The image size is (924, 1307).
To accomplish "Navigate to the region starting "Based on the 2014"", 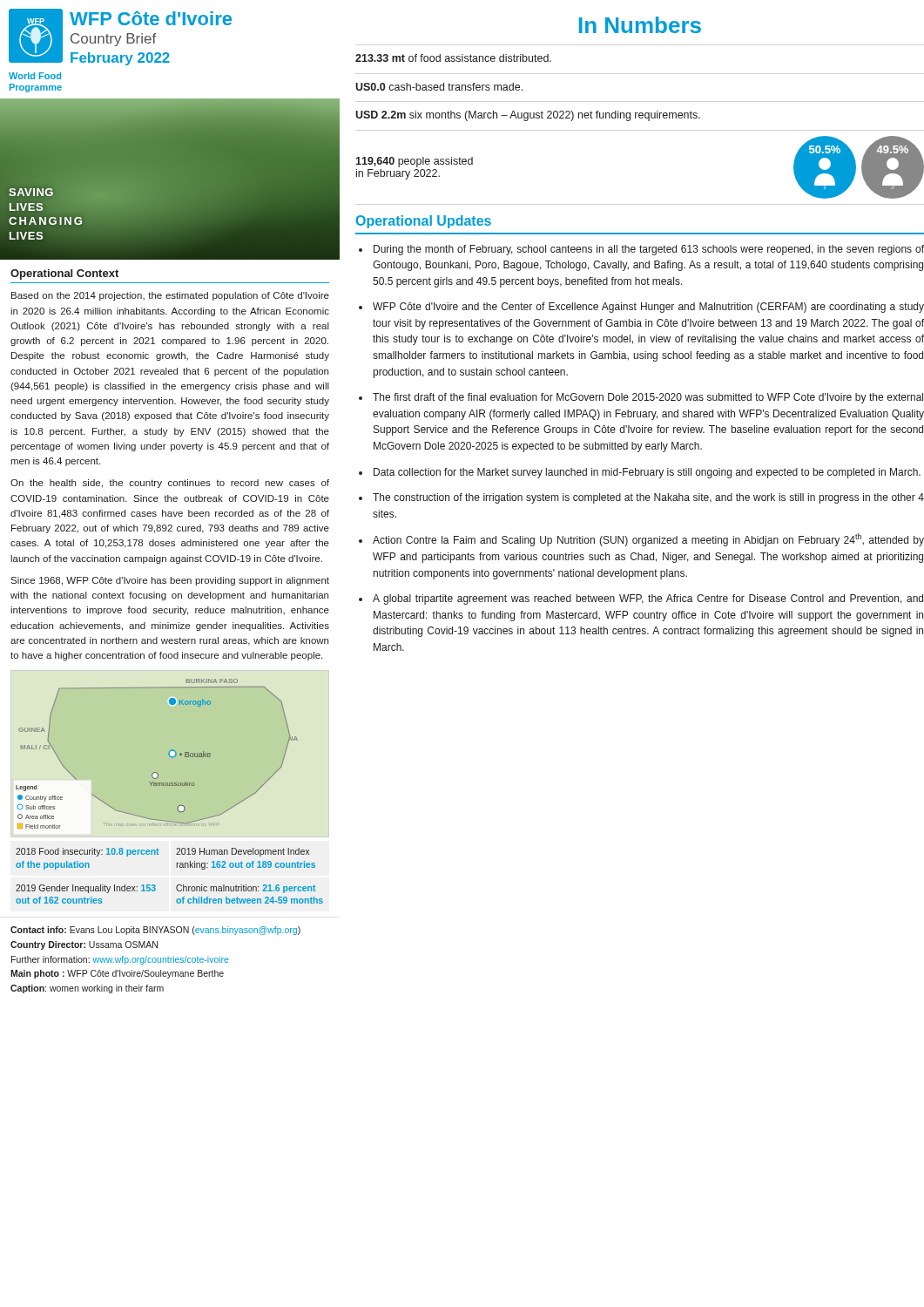I will [x=170, y=476].
